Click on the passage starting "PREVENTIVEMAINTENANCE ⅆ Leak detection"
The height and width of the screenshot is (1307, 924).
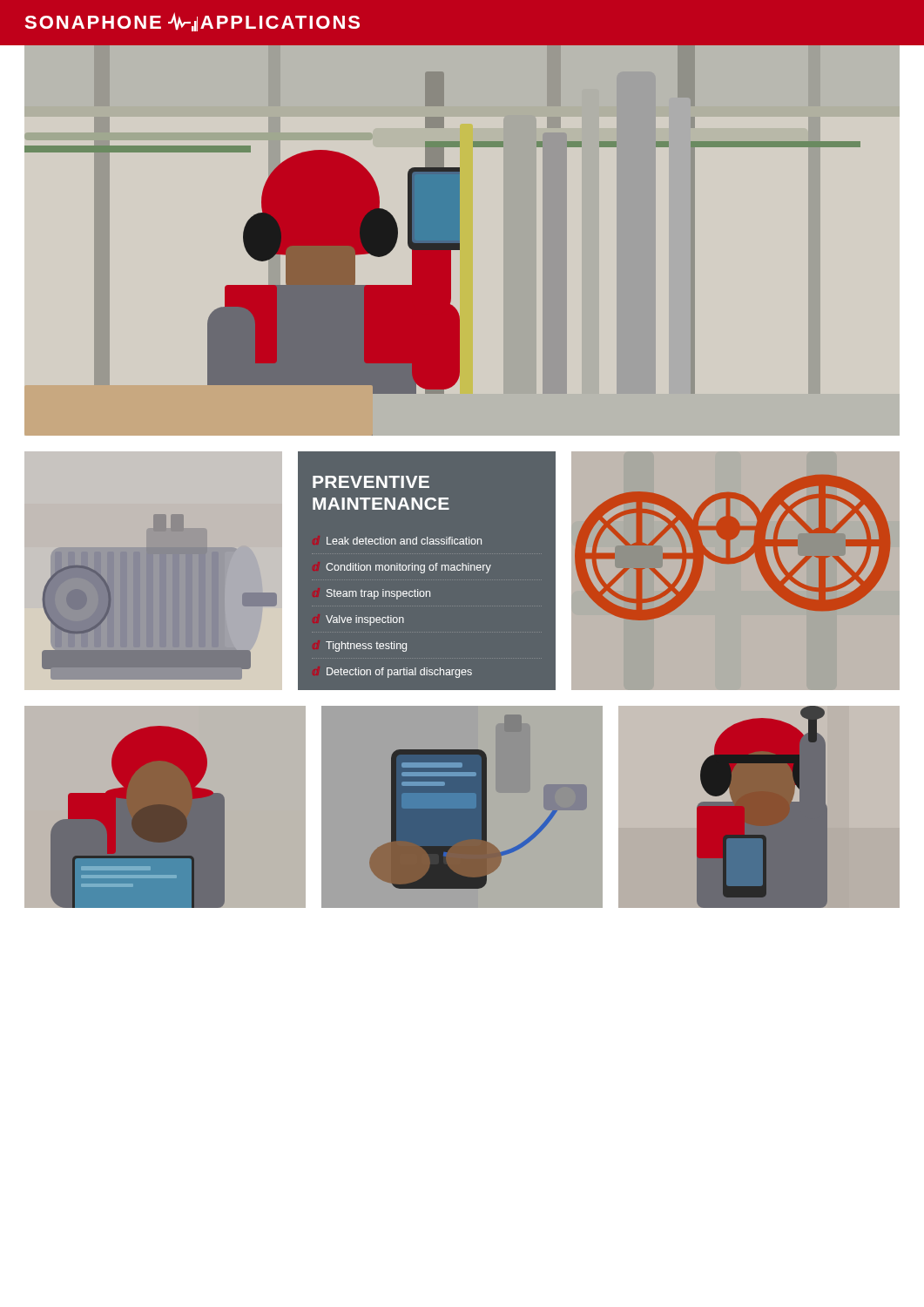tap(427, 577)
